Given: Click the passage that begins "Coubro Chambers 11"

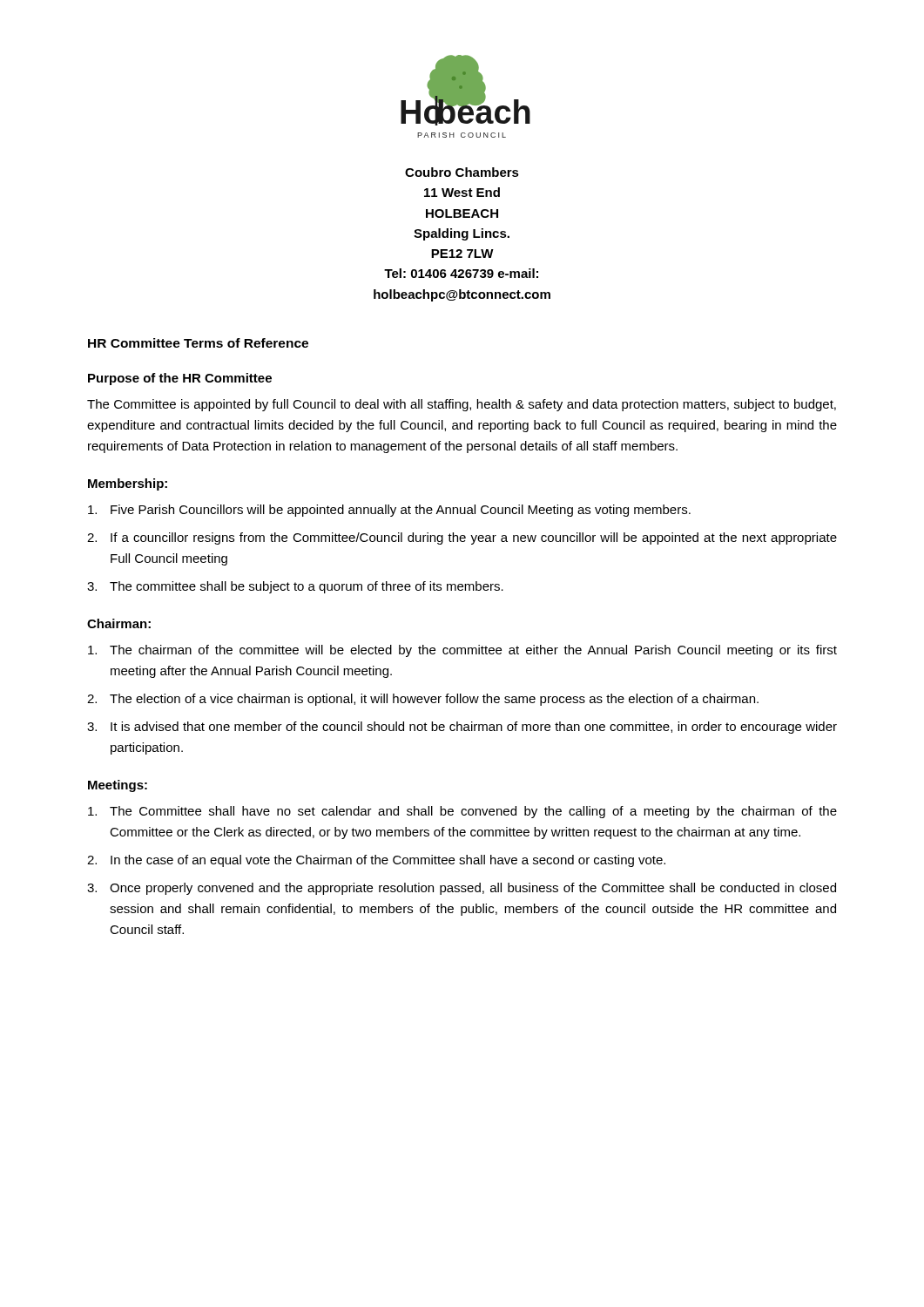Looking at the screenshot, I should coord(462,233).
